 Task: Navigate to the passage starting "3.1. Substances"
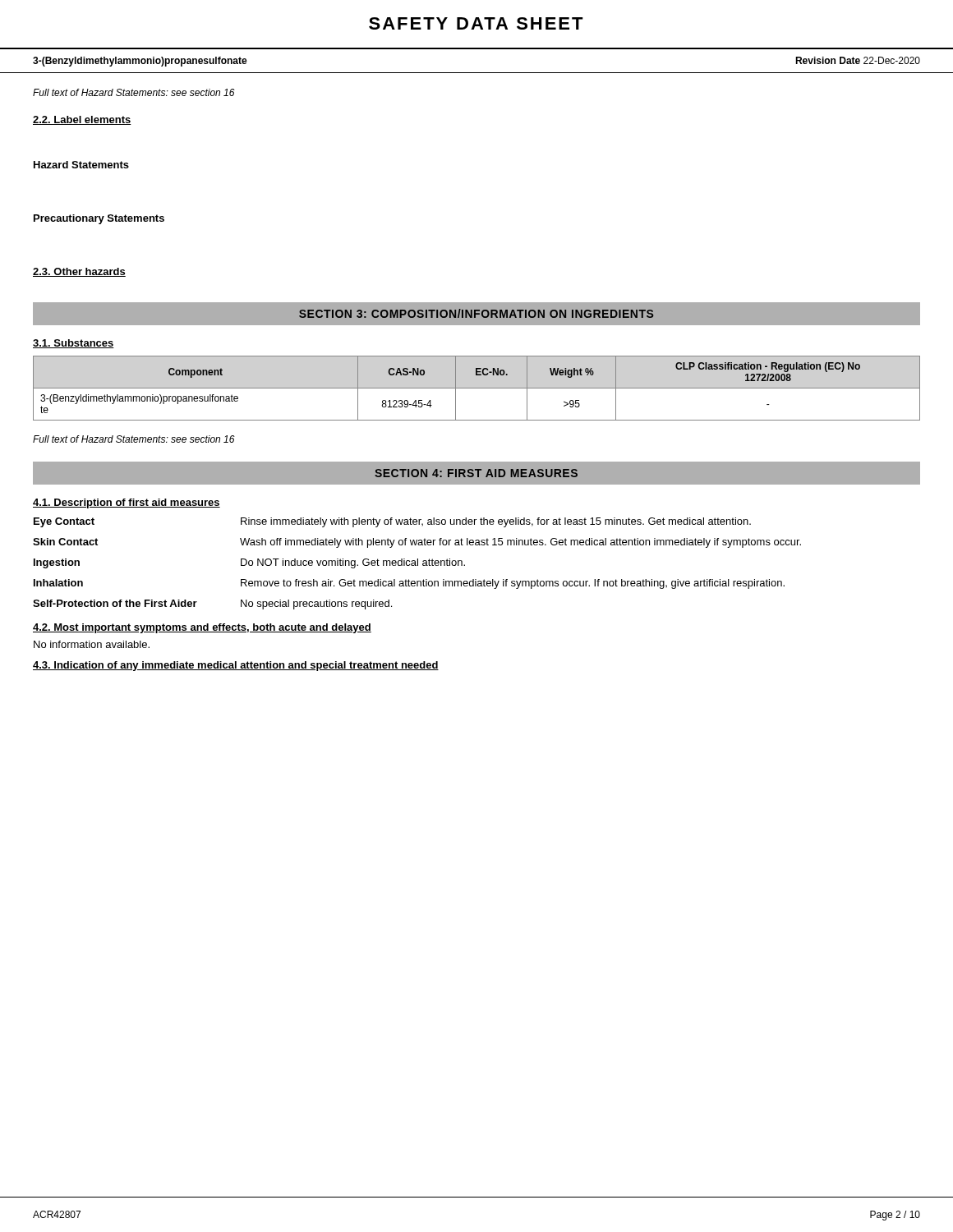(x=73, y=343)
